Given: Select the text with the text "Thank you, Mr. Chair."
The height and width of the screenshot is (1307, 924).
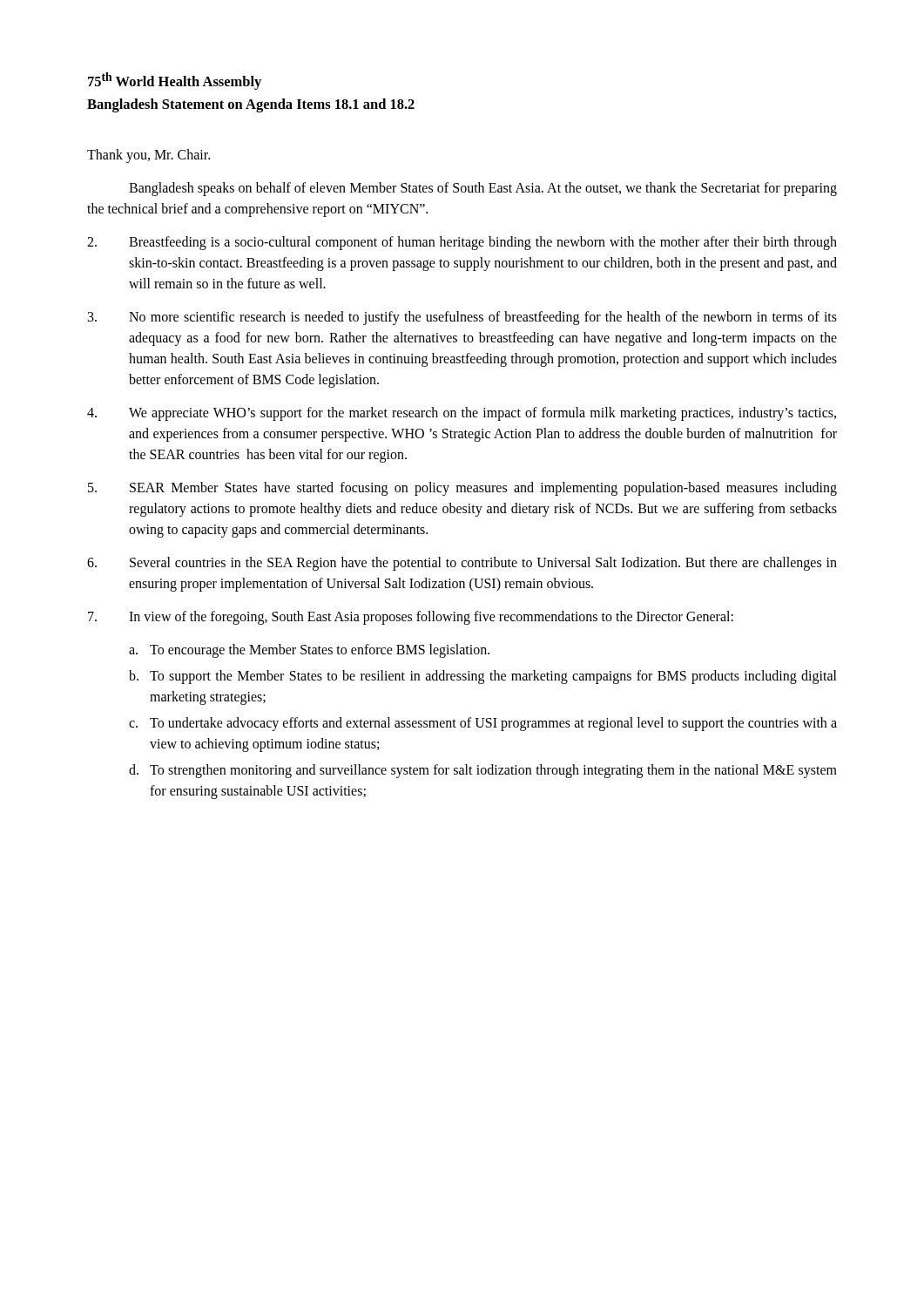Looking at the screenshot, I should pyautogui.click(x=149, y=154).
